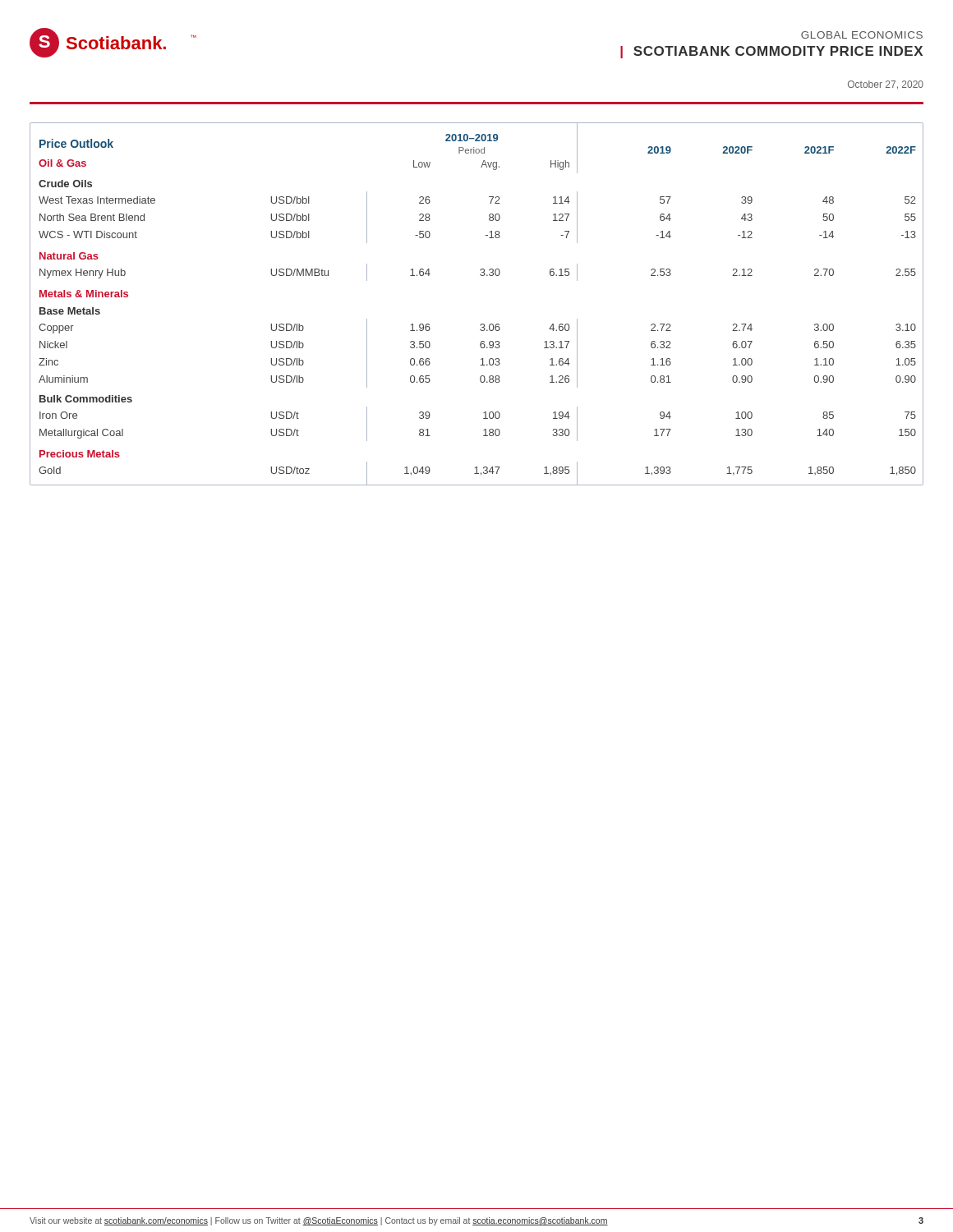This screenshot has width=953, height=1232.
Task: Find the block starting "October 27, 2020"
Action: point(885,85)
